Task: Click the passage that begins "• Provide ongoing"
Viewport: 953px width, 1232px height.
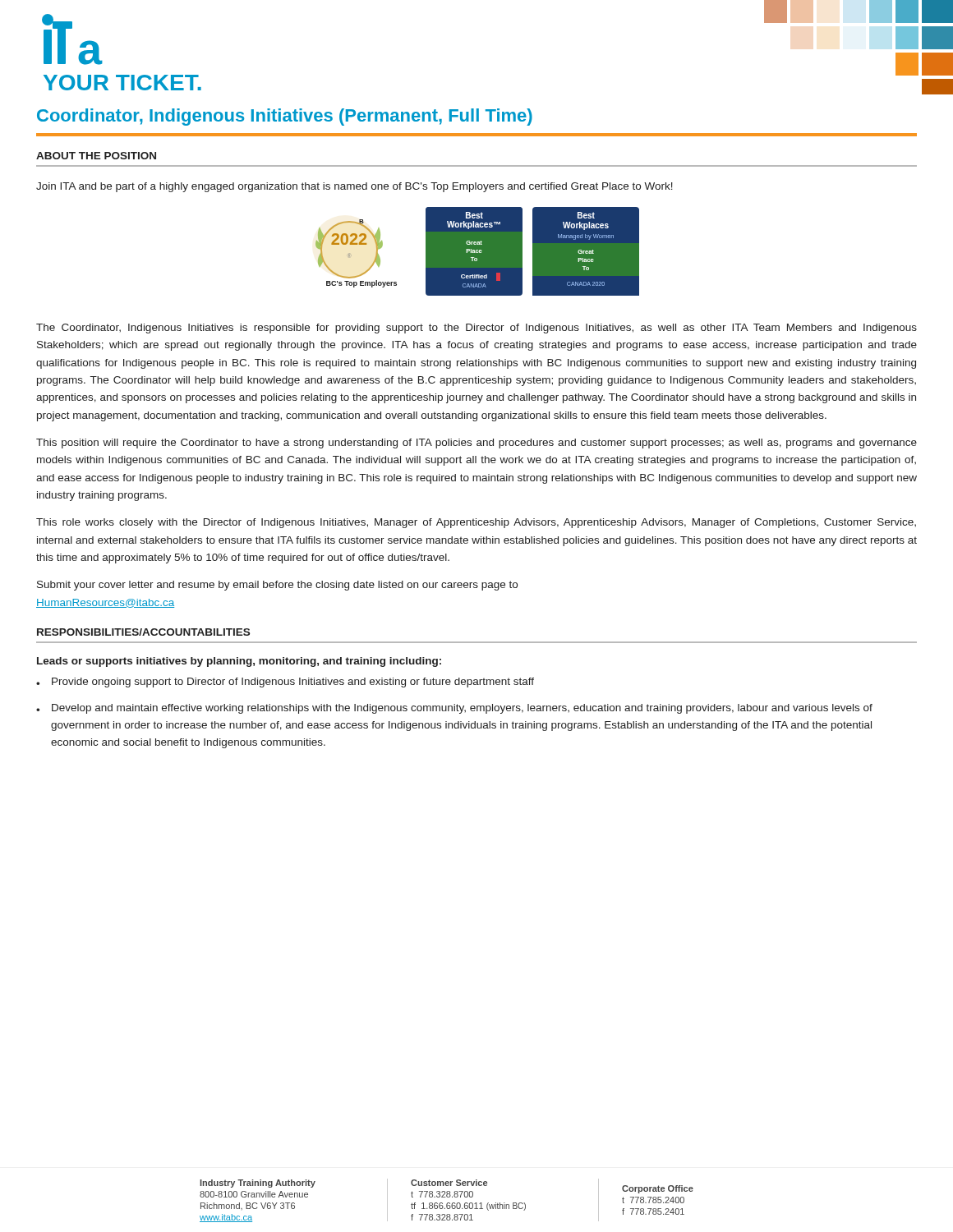Action: click(285, 683)
